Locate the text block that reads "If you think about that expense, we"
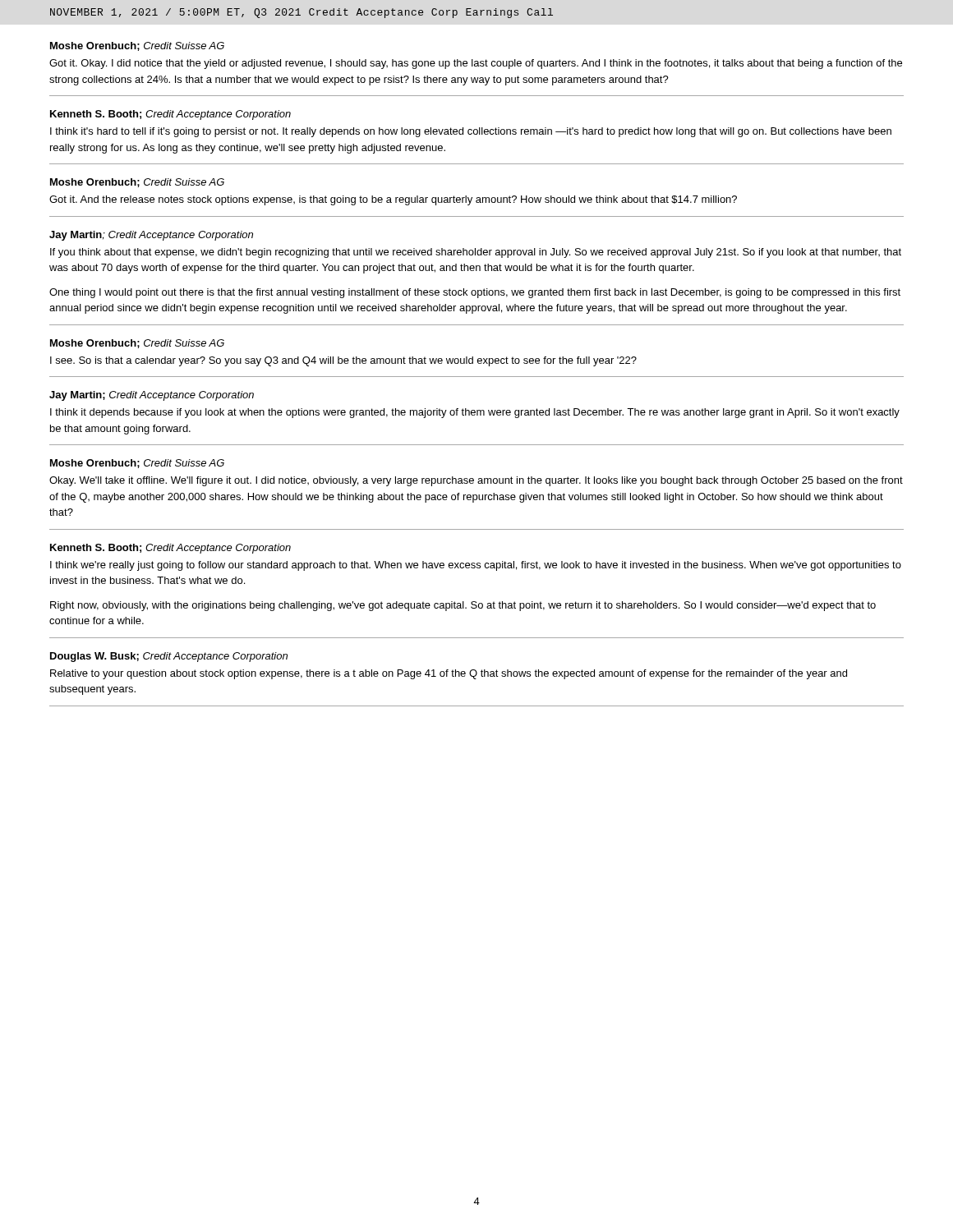 coord(475,259)
